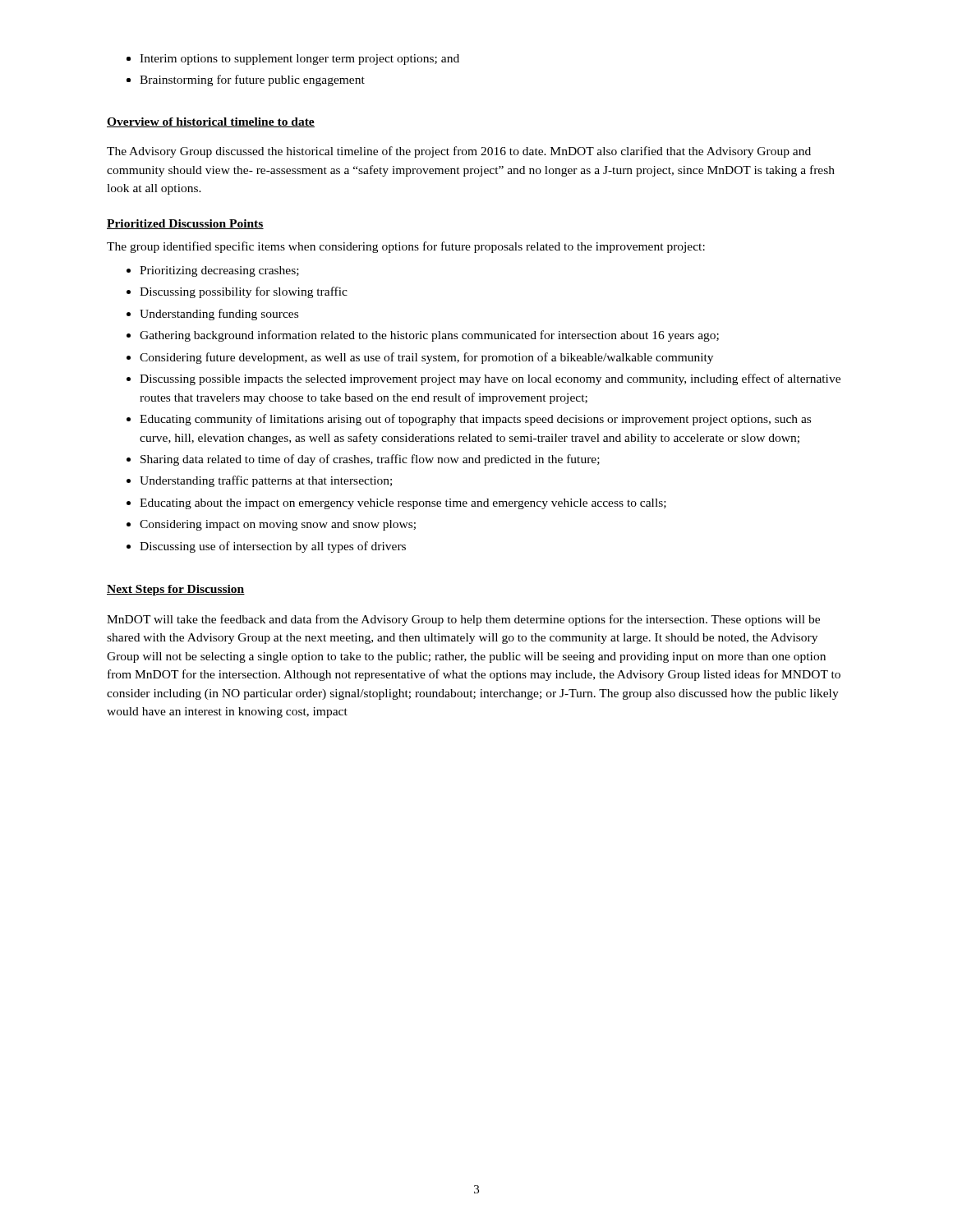Screen dimensions: 1232x953
Task: Find the text starting "Next Steps for"
Action: point(175,589)
